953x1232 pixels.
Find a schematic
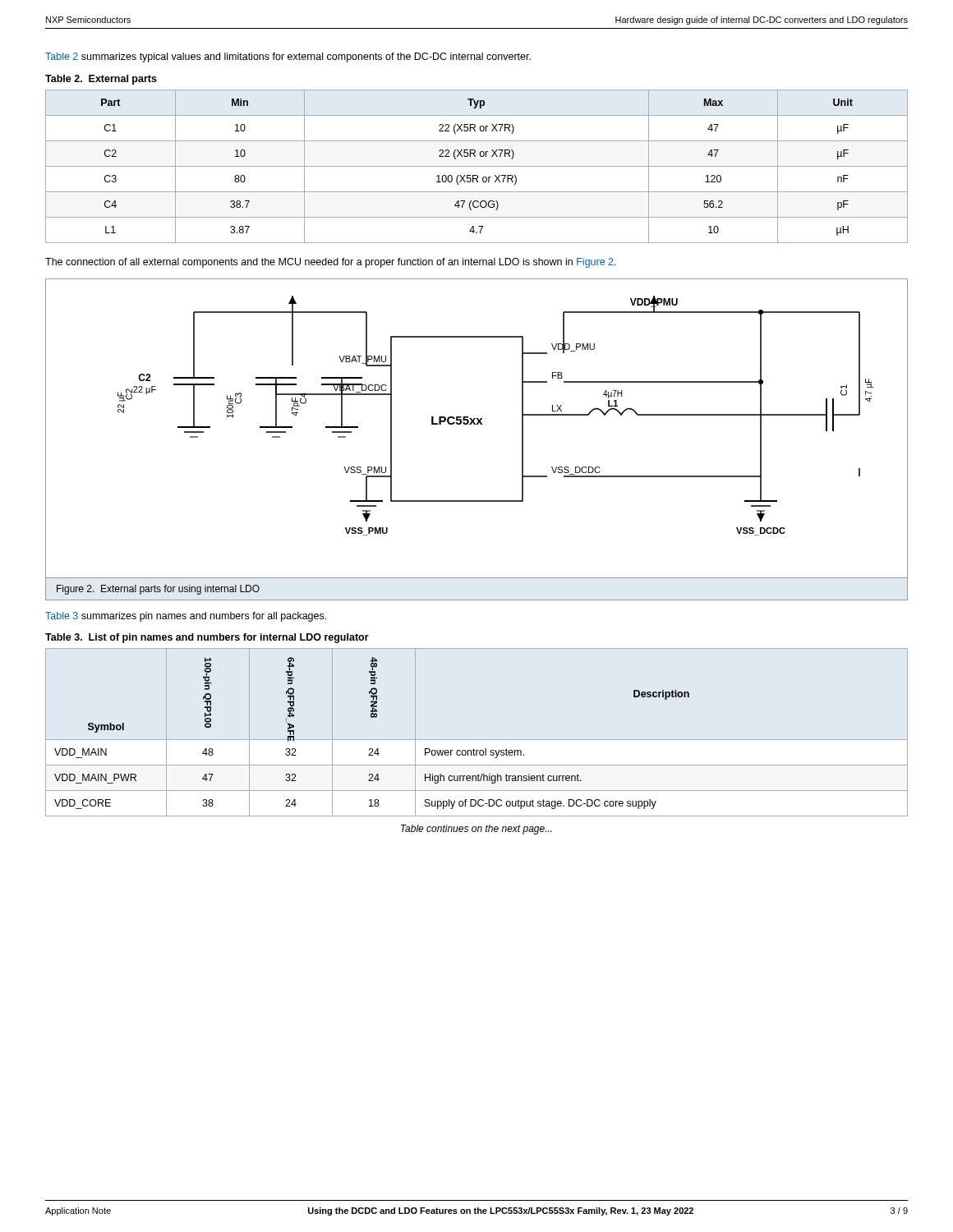coord(476,439)
